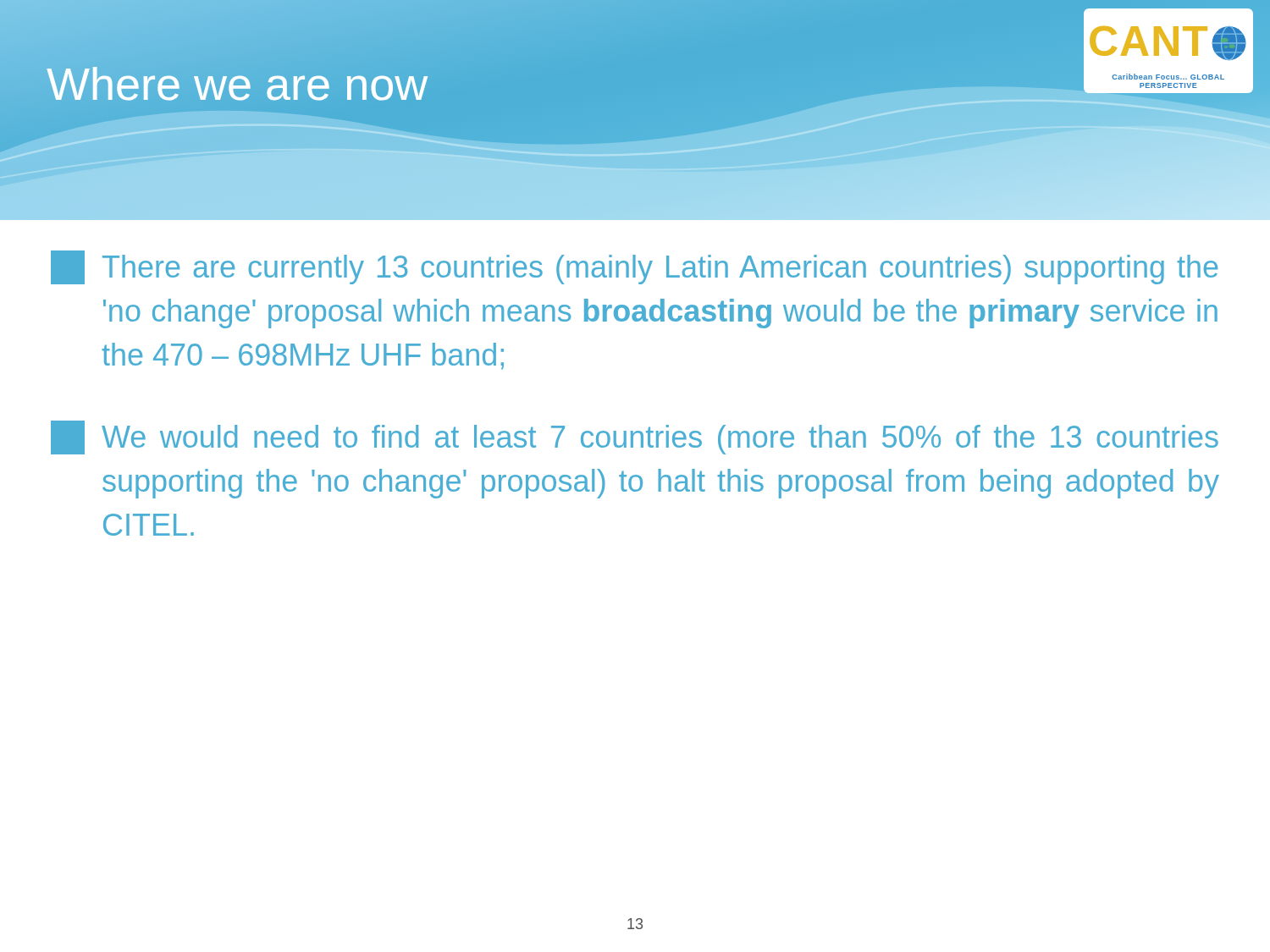
Task: Click on the list item with the text "There are currently 13 countries (mainly"
Action: pyautogui.click(x=635, y=312)
